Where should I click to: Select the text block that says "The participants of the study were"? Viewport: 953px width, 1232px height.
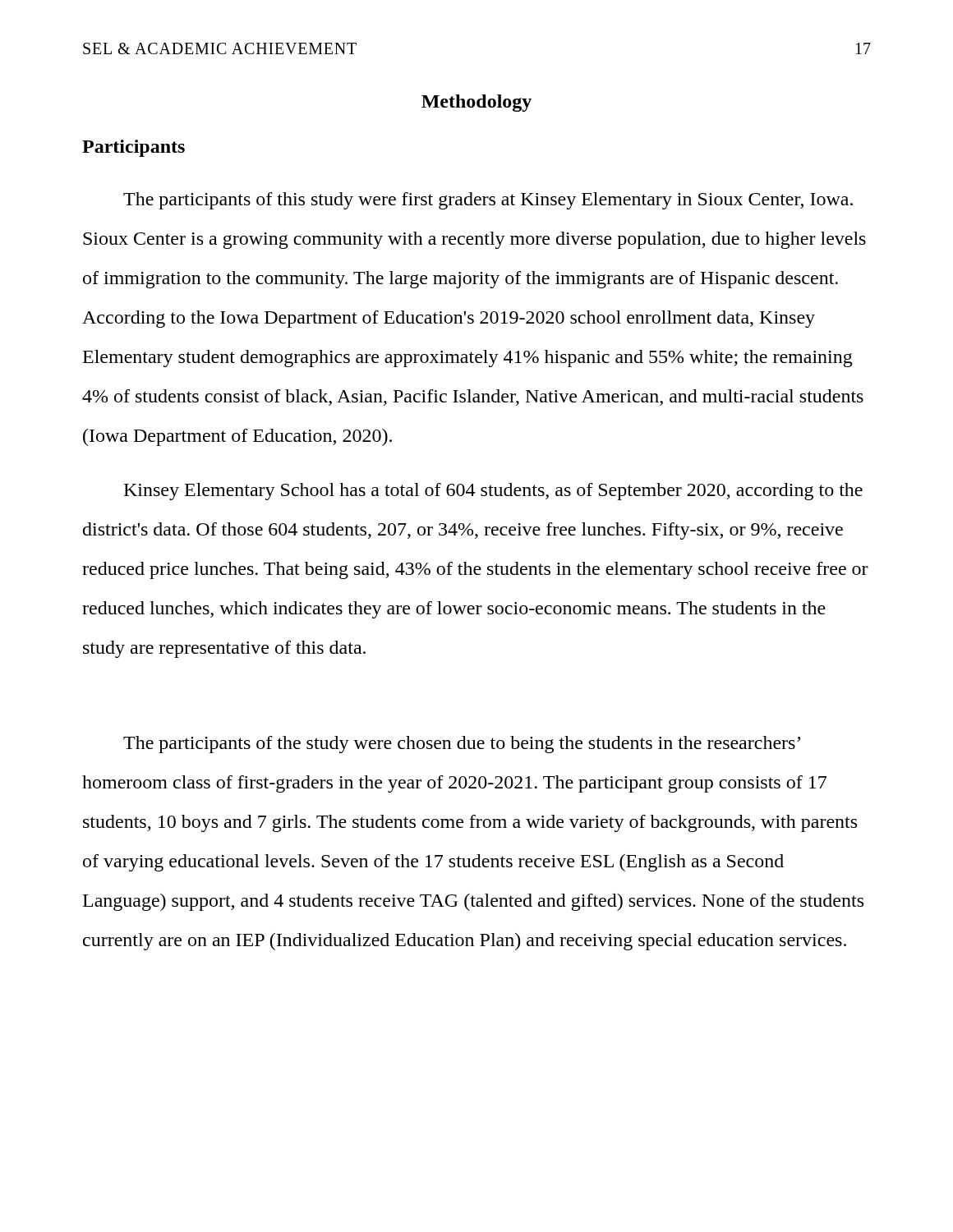tap(462, 745)
